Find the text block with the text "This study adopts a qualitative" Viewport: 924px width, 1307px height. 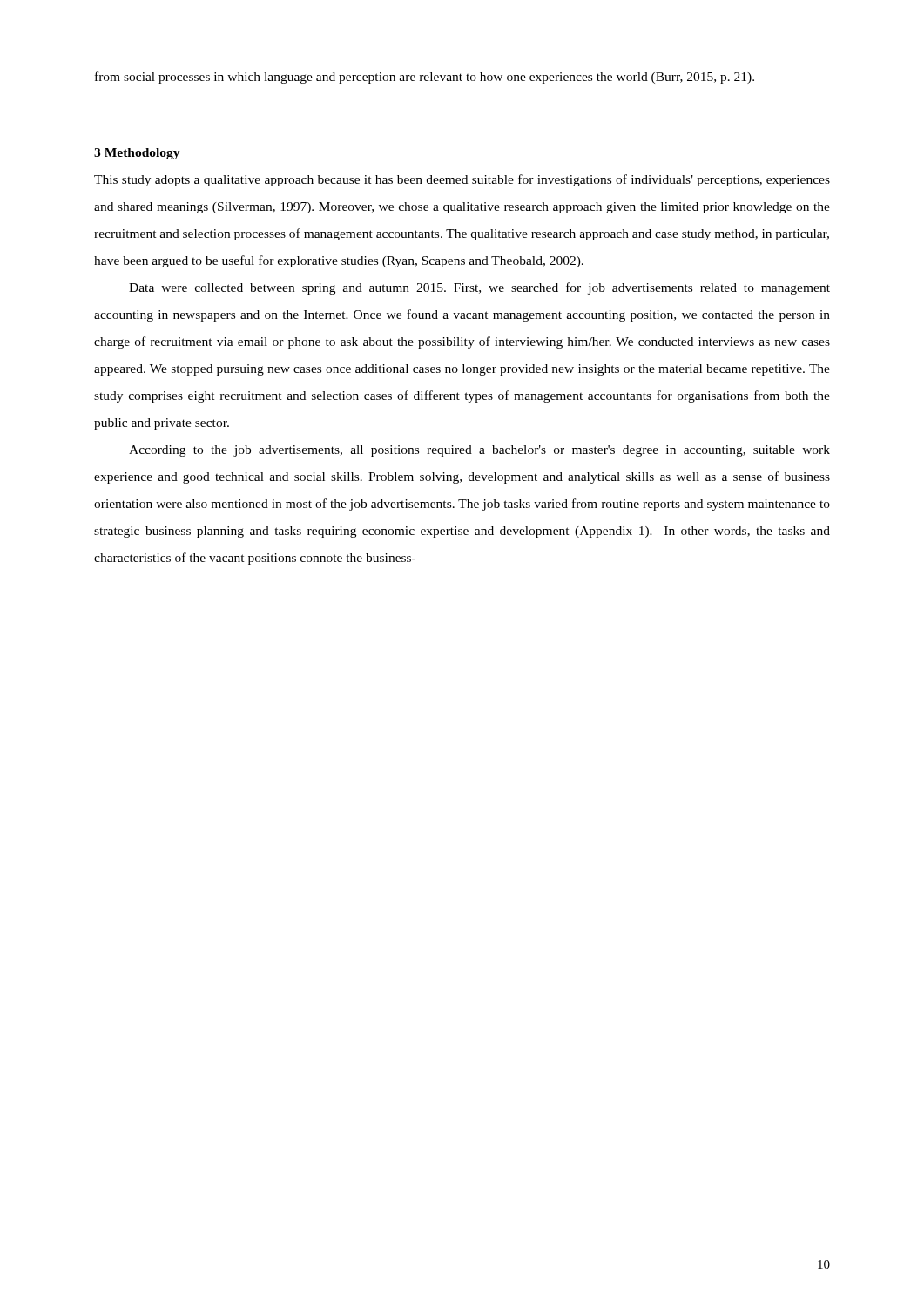(462, 220)
